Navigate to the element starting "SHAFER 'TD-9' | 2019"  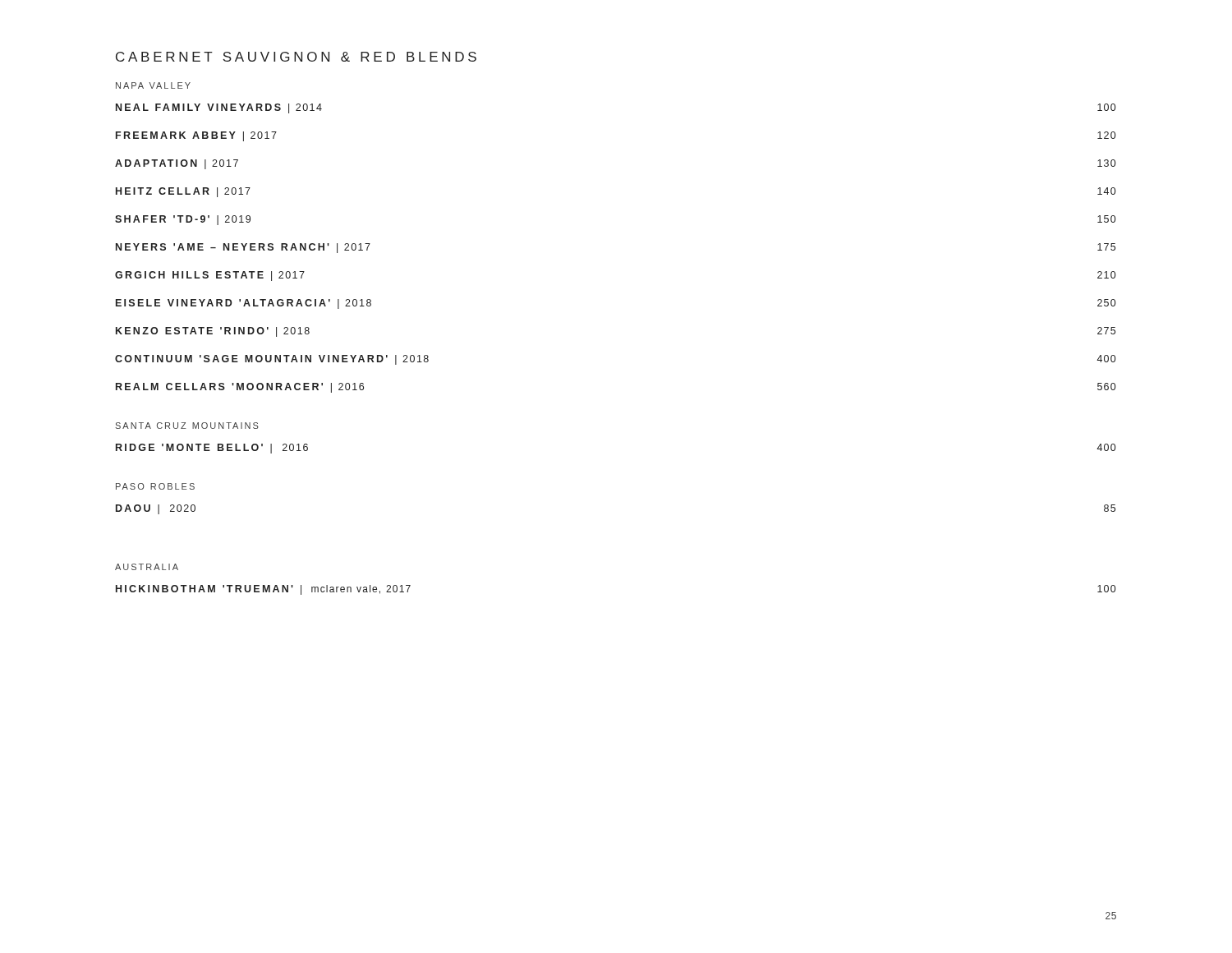pos(180,220)
